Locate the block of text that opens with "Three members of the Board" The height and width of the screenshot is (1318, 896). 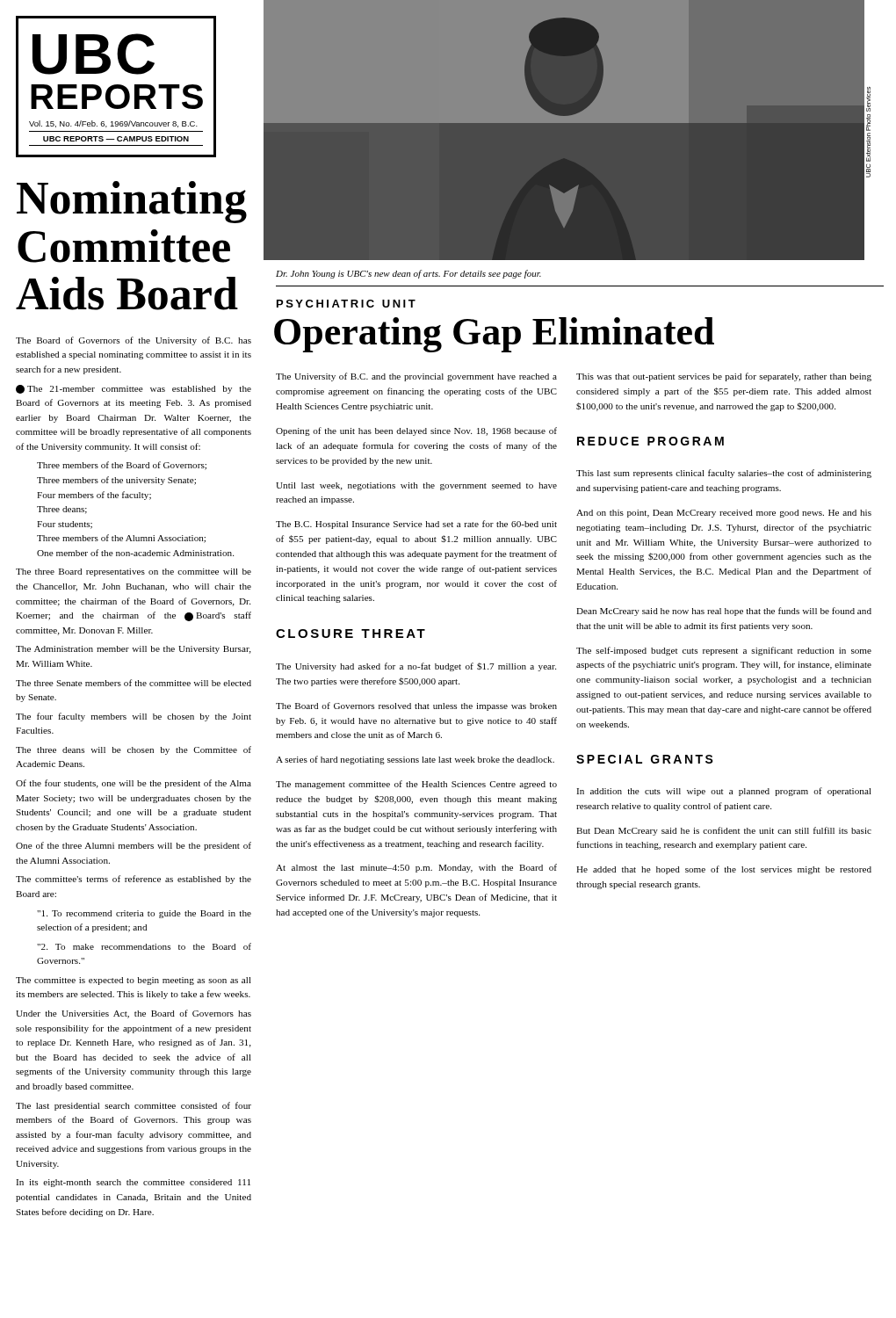click(x=122, y=465)
